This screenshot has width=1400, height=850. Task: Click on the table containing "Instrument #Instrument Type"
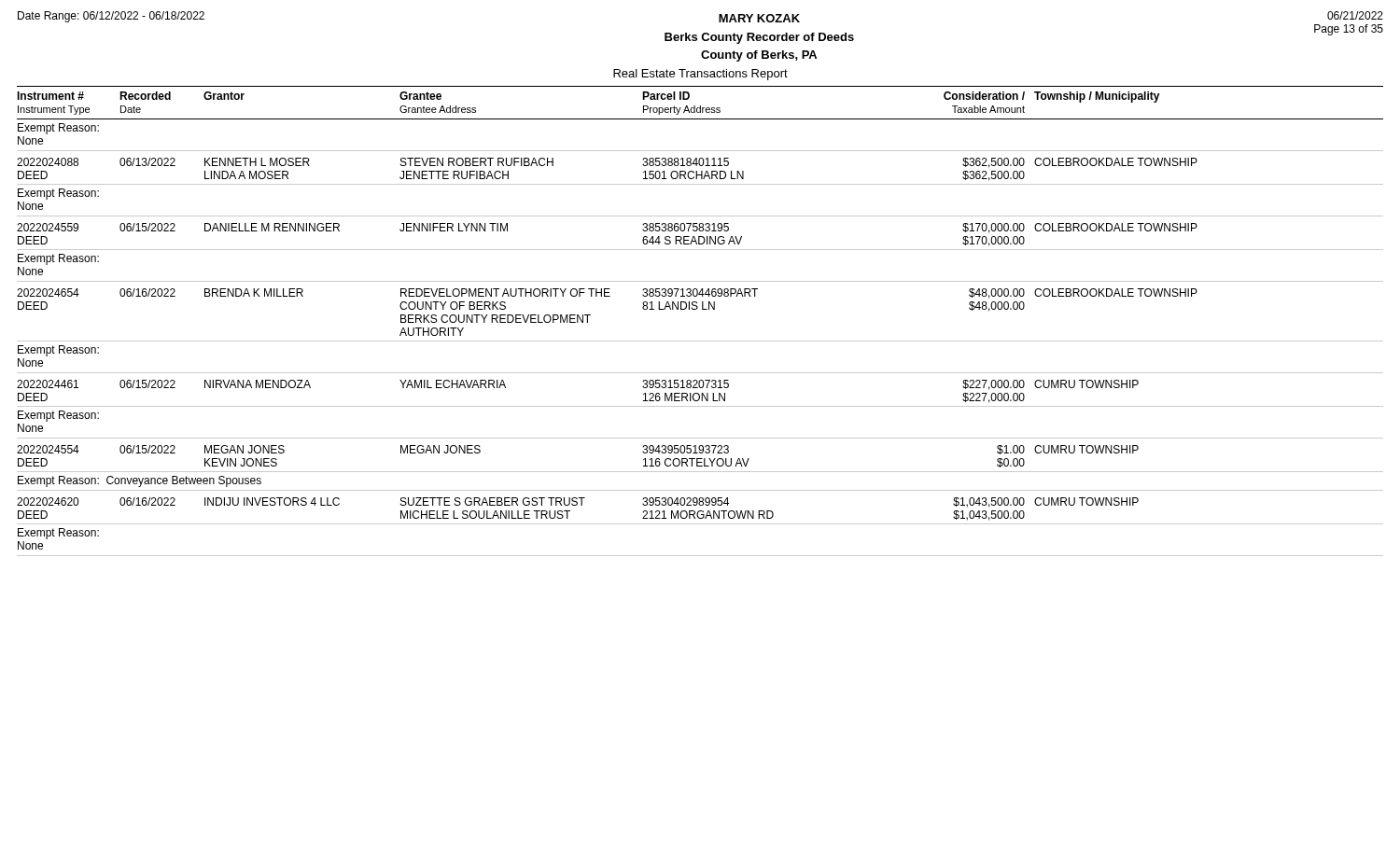pos(700,320)
